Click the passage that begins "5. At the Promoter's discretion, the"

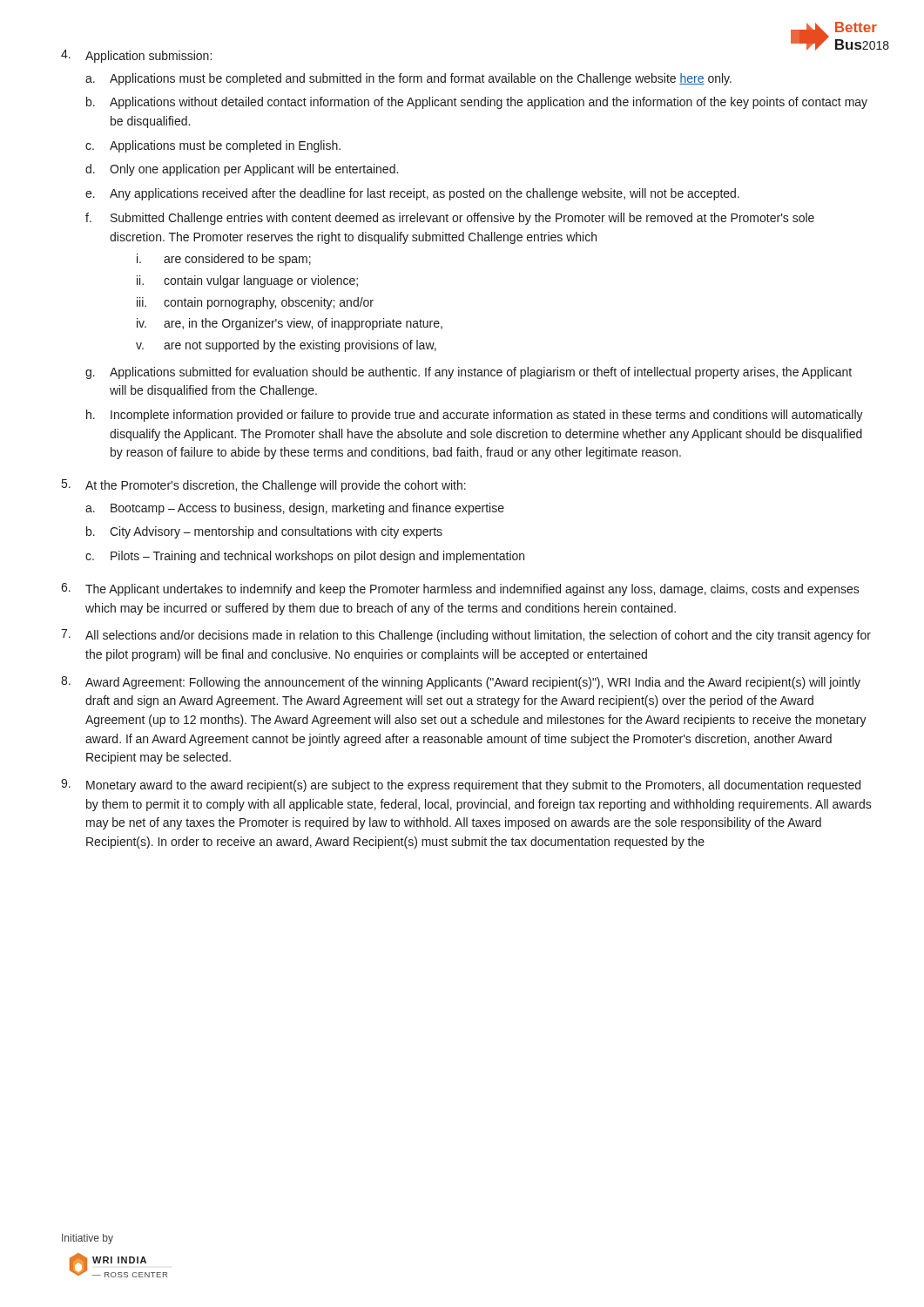click(x=466, y=524)
